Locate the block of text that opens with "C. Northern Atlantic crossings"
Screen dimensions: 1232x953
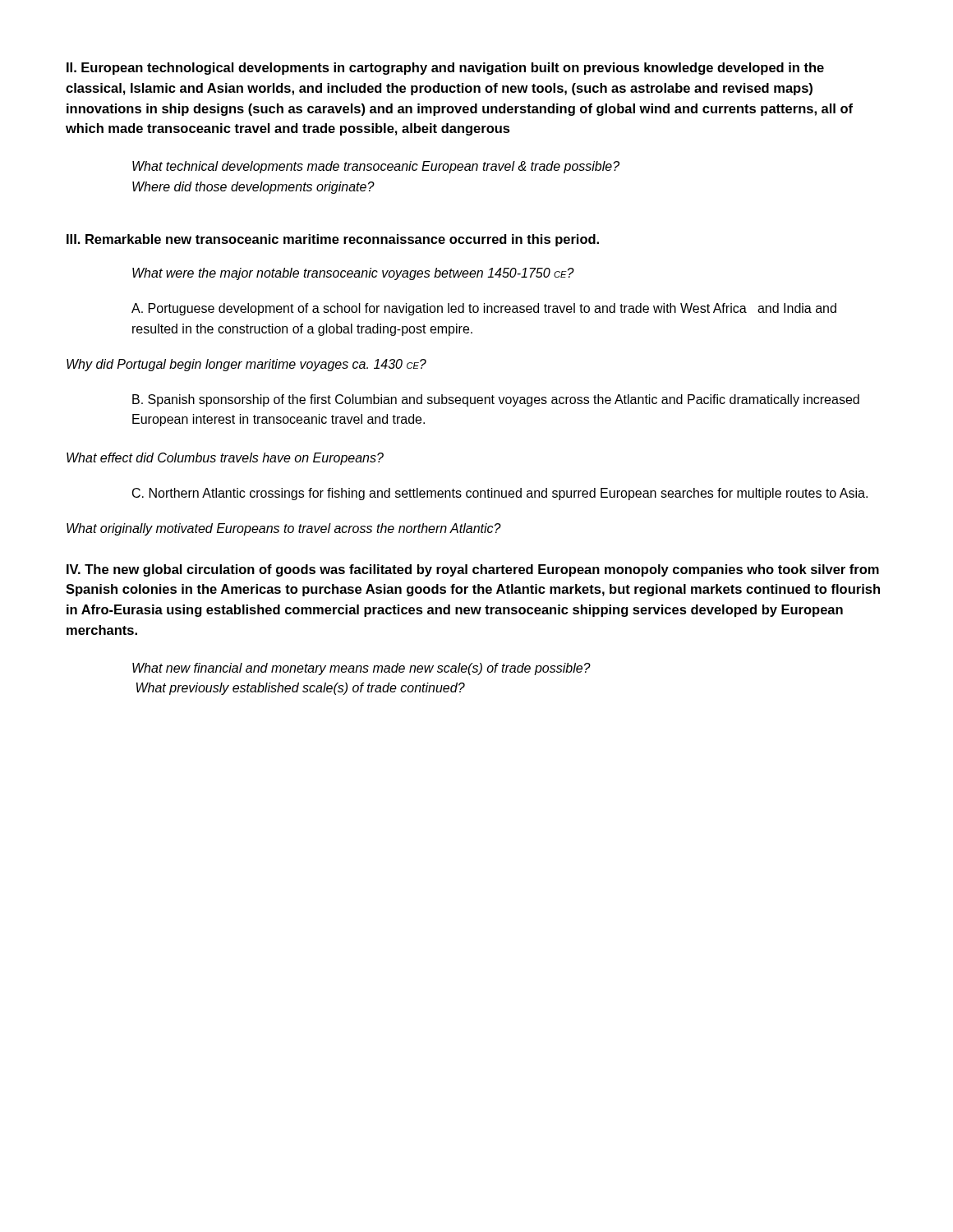click(500, 493)
